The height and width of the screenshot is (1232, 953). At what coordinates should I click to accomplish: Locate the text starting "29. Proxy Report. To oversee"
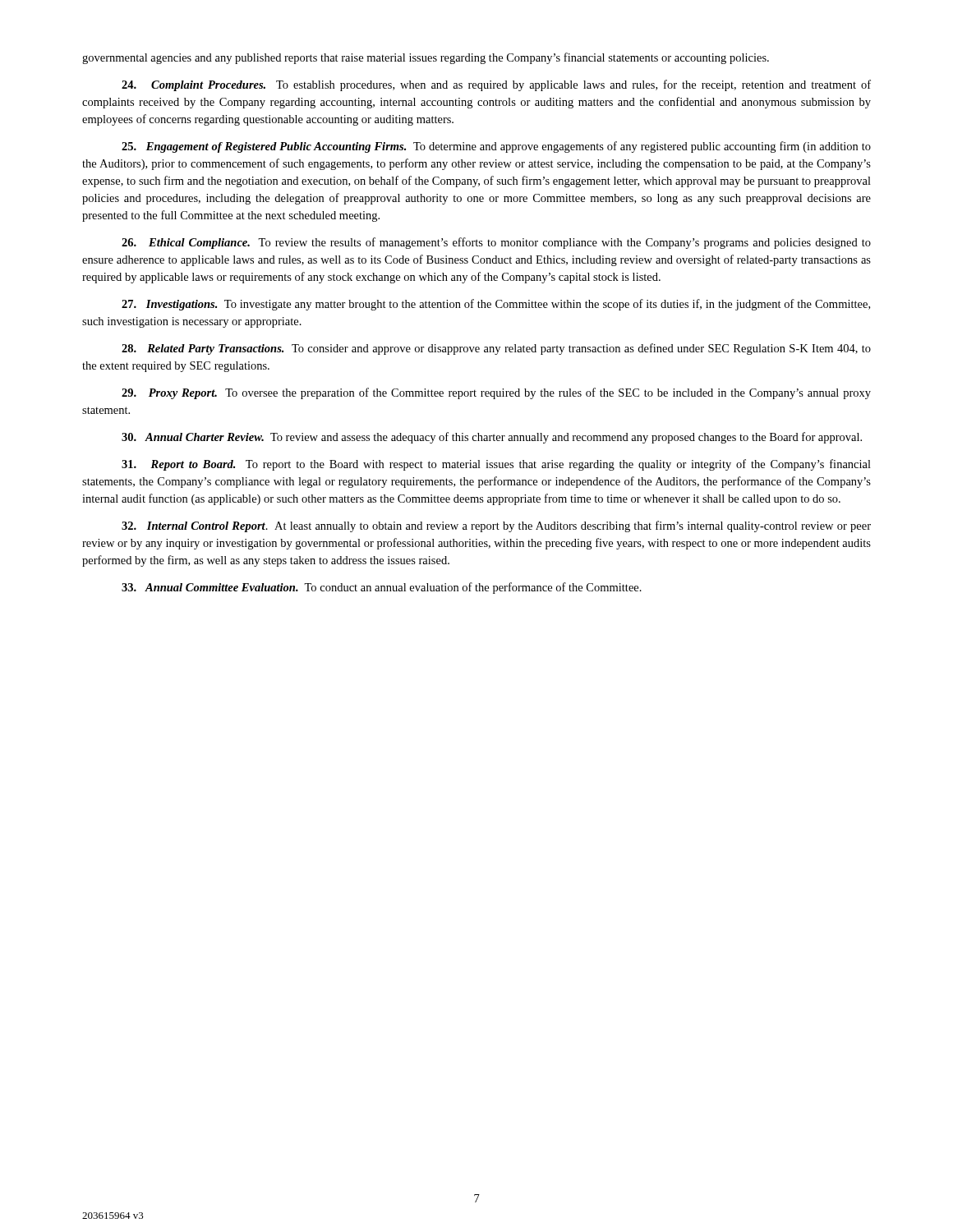(x=476, y=402)
